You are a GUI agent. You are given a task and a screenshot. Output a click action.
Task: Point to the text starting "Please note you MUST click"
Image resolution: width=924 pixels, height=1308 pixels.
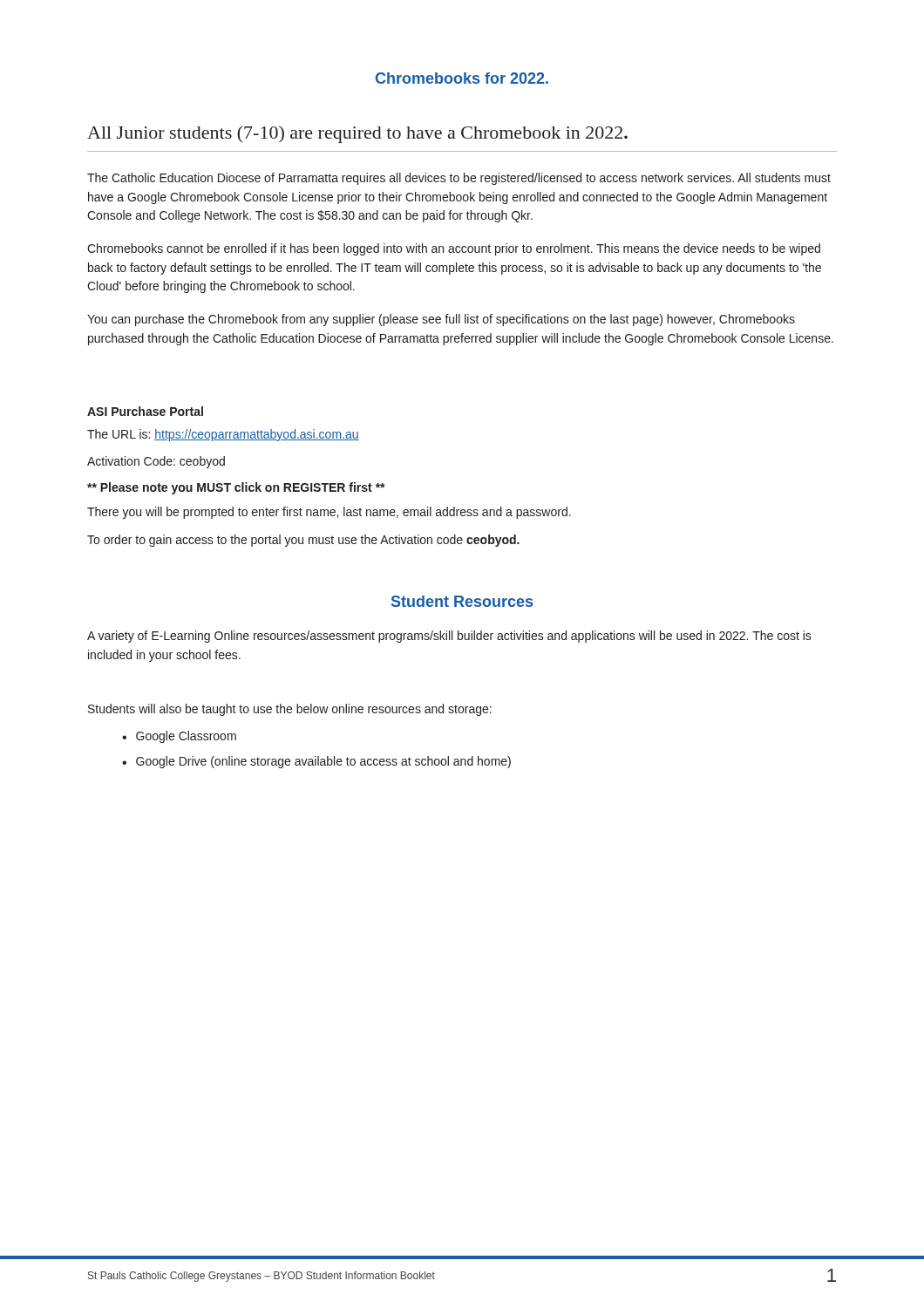[x=236, y=487]
